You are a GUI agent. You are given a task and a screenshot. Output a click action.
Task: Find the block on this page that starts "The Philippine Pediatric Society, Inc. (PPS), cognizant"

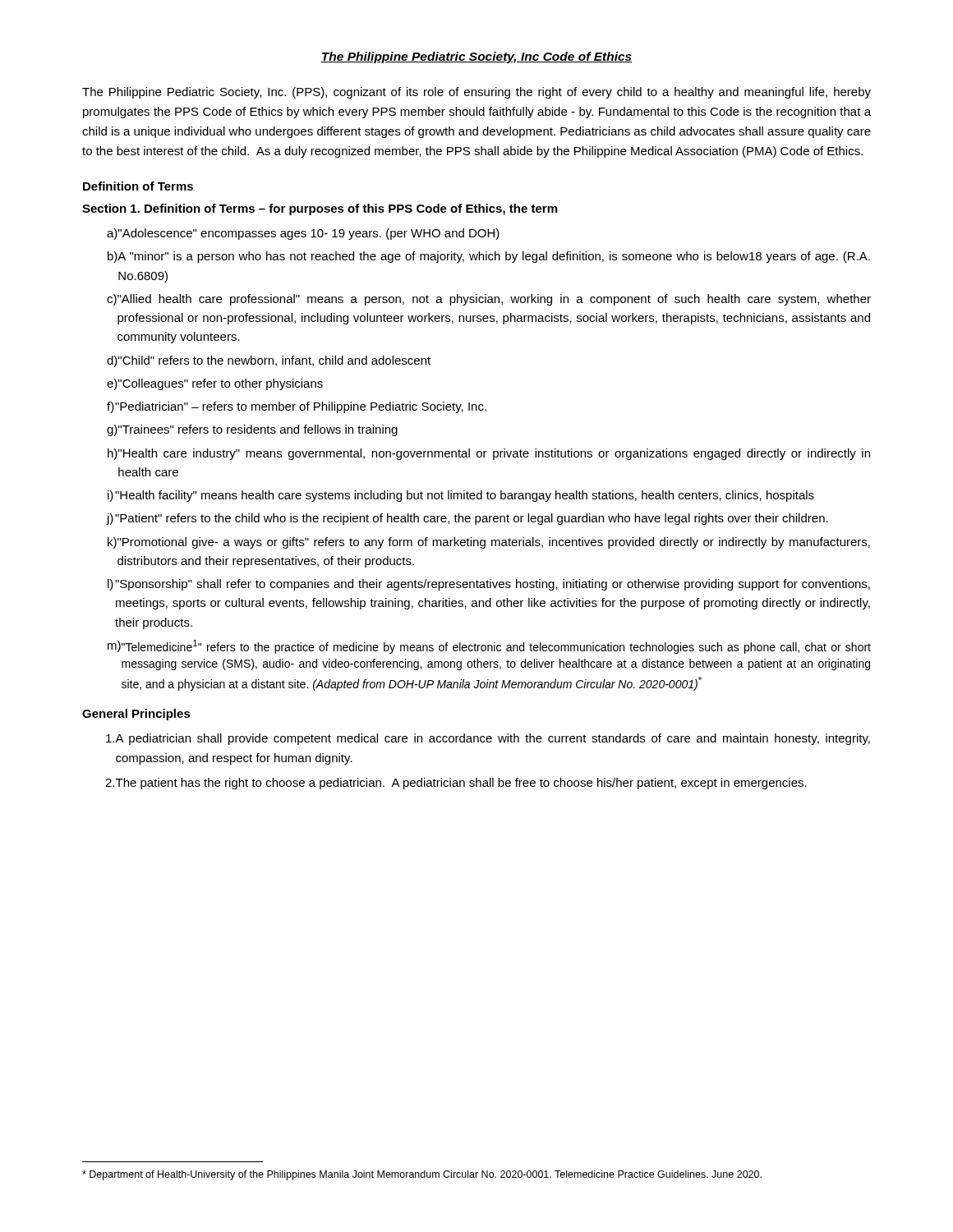point(476,121)
